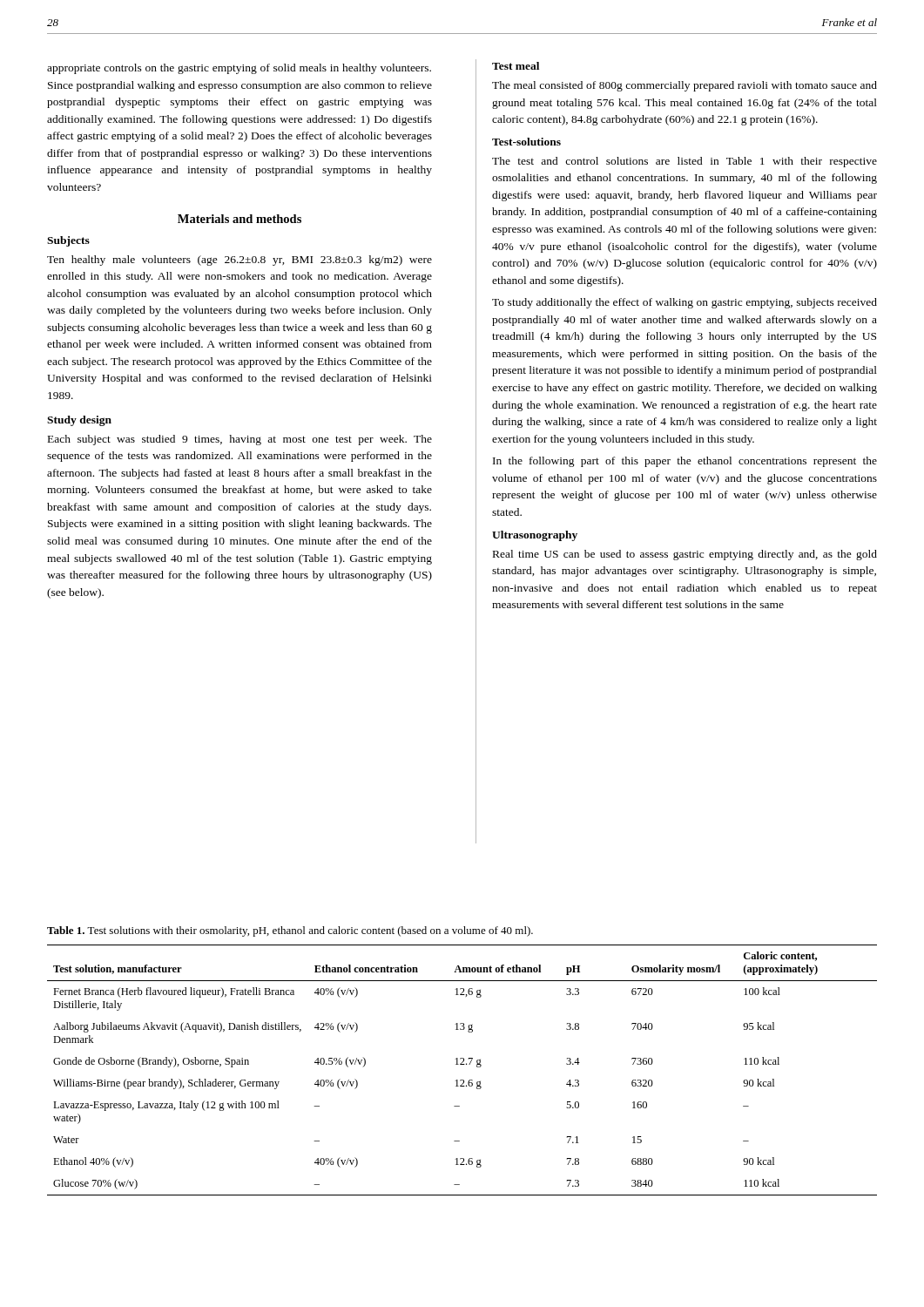
Task: Find the block on this page that starts "To study additionally the effect of"
Action: point(684,371)
